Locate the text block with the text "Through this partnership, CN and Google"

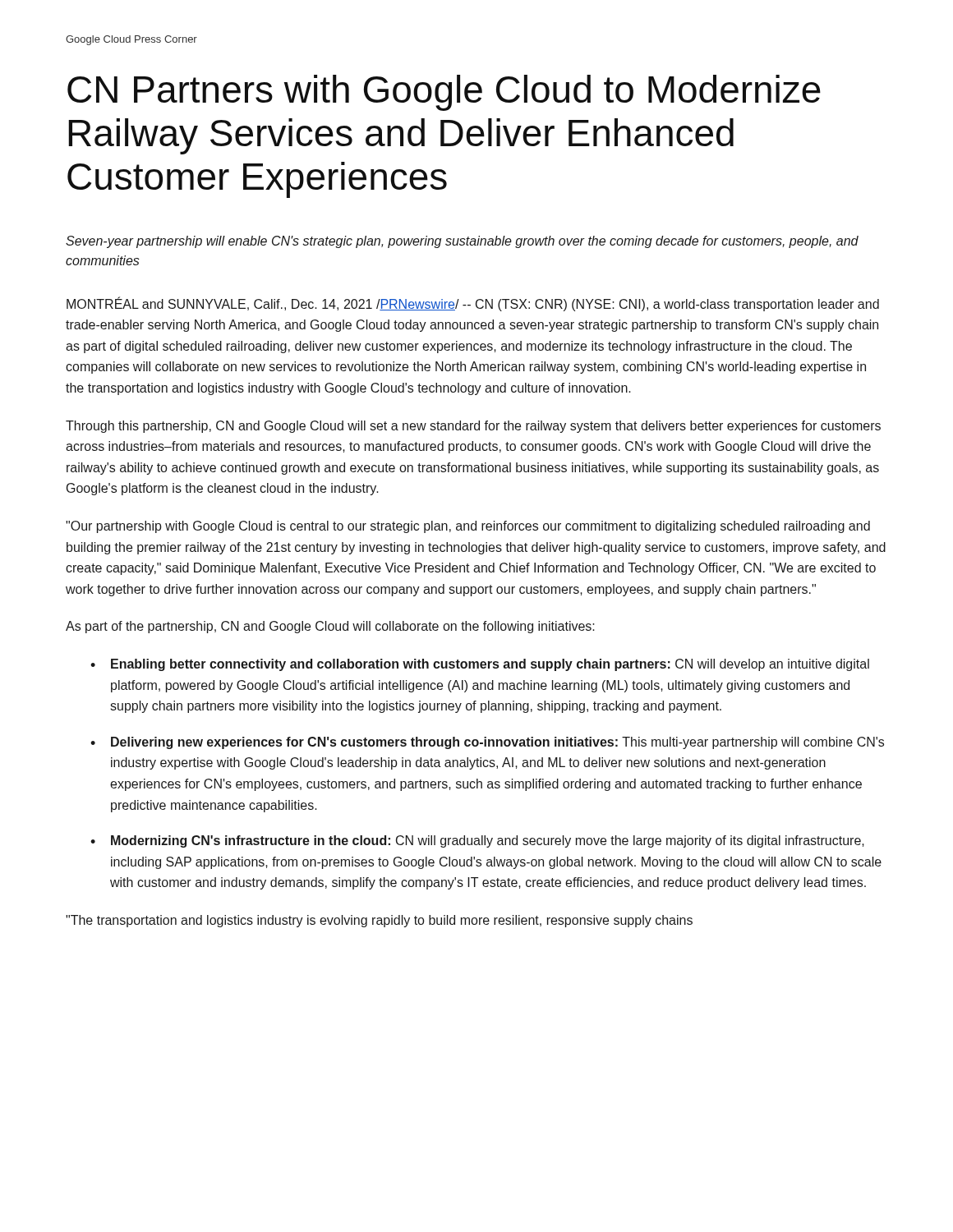(x=473, y=457)
